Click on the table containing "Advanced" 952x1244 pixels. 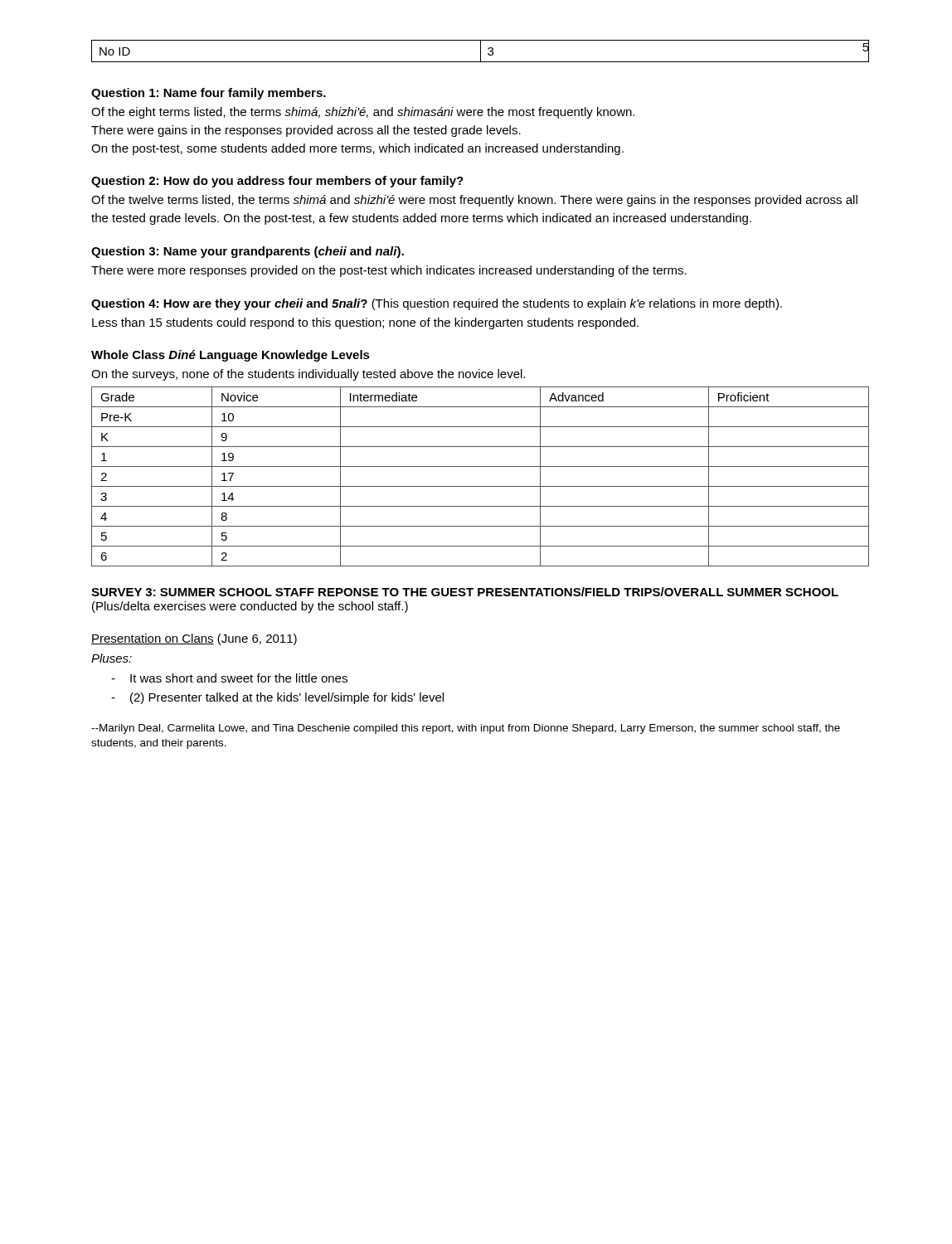tap(480, 476)
